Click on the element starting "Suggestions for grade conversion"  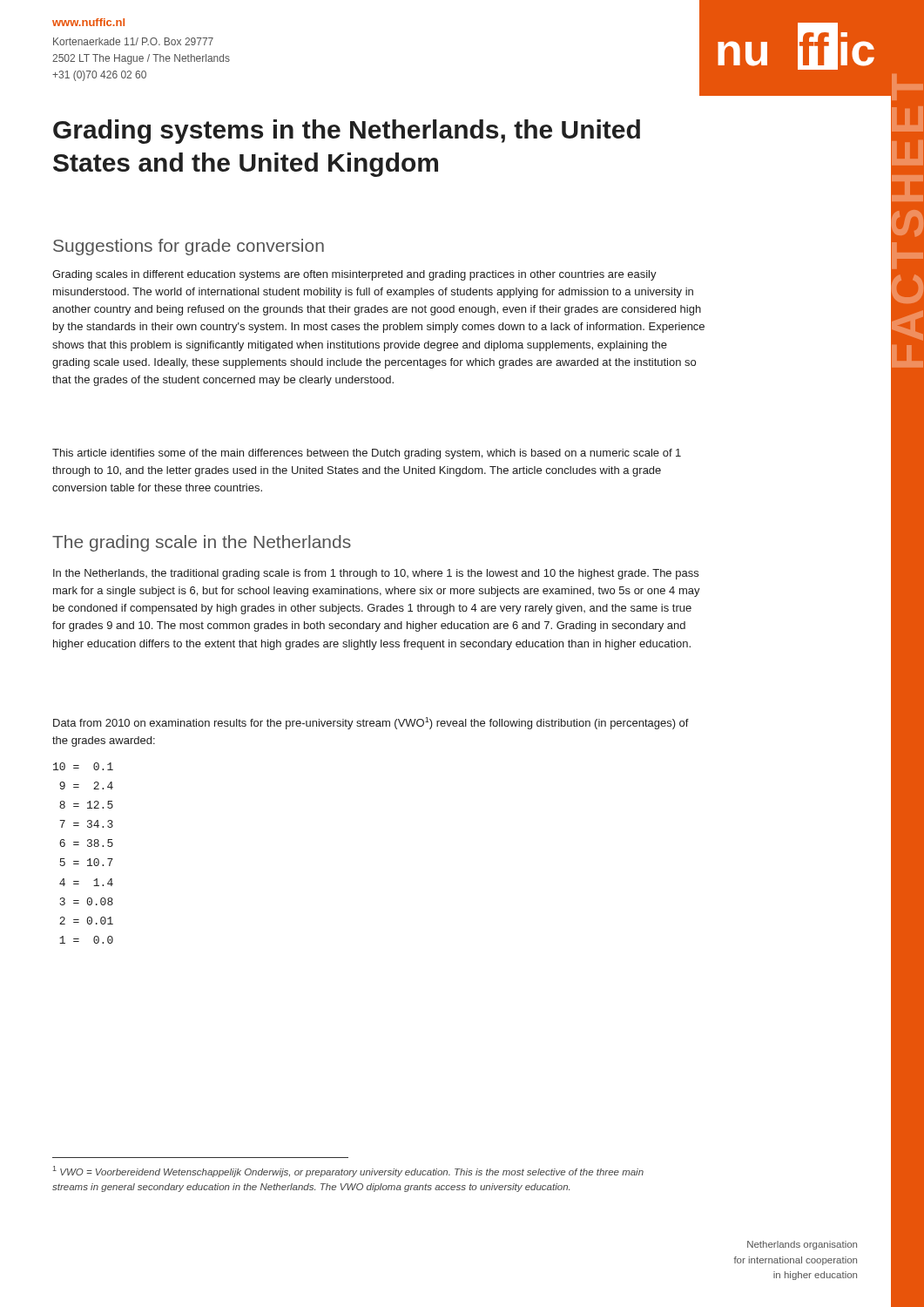pyautogui.click(x=189, y=247)
